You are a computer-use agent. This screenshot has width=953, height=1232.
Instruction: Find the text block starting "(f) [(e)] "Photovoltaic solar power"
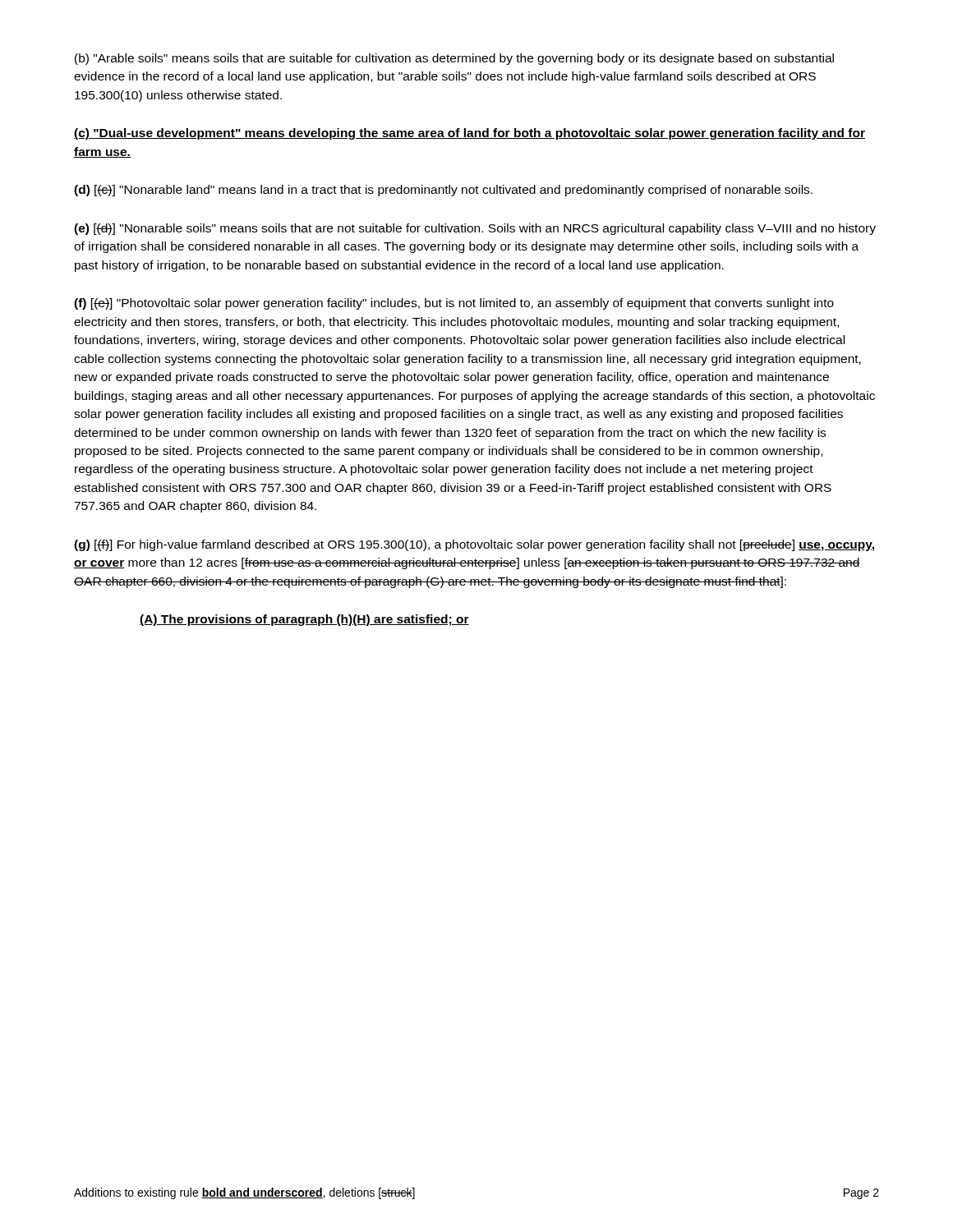point(475,404)
